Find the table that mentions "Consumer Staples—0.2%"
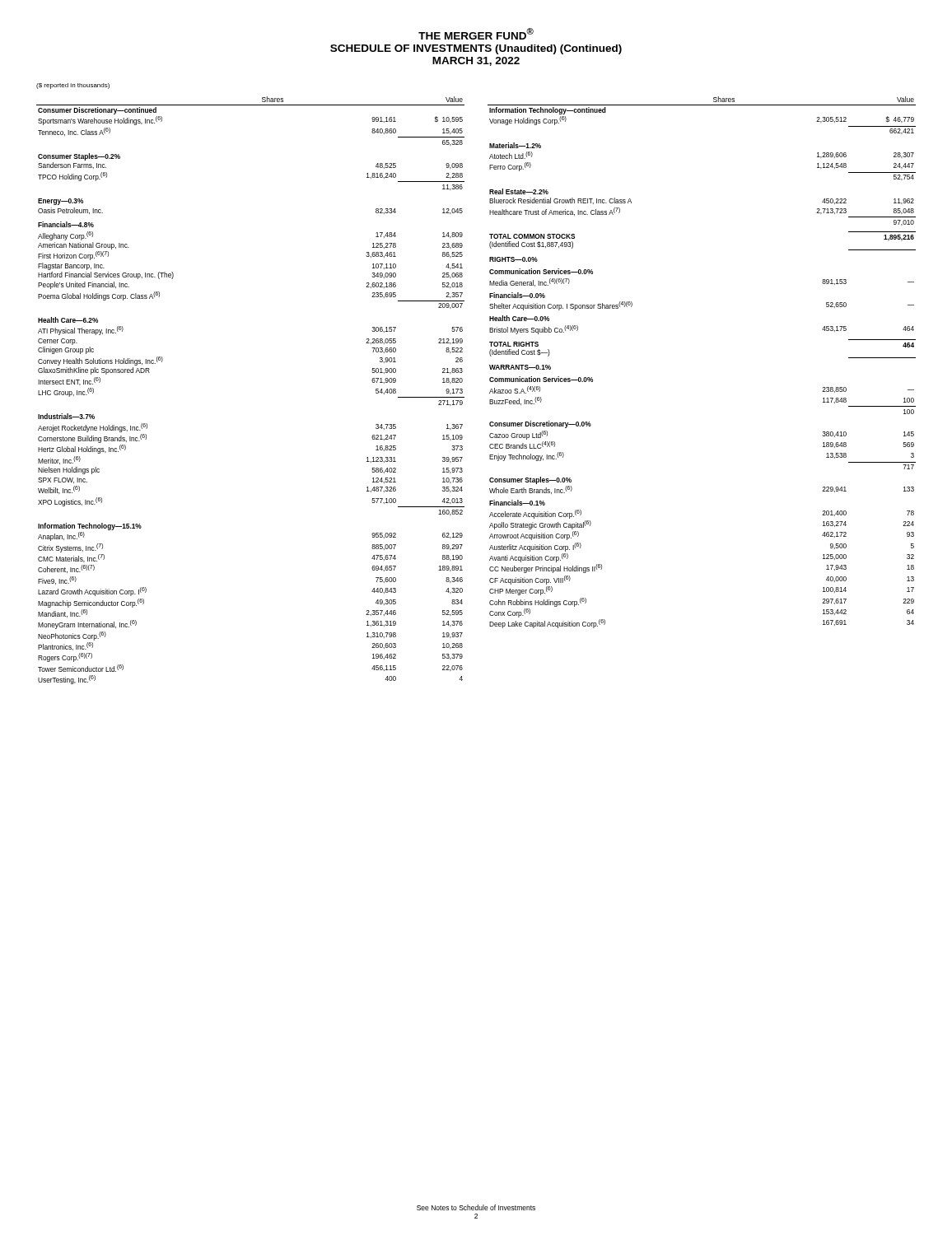Screen dimensions: 1235x952 250,395
